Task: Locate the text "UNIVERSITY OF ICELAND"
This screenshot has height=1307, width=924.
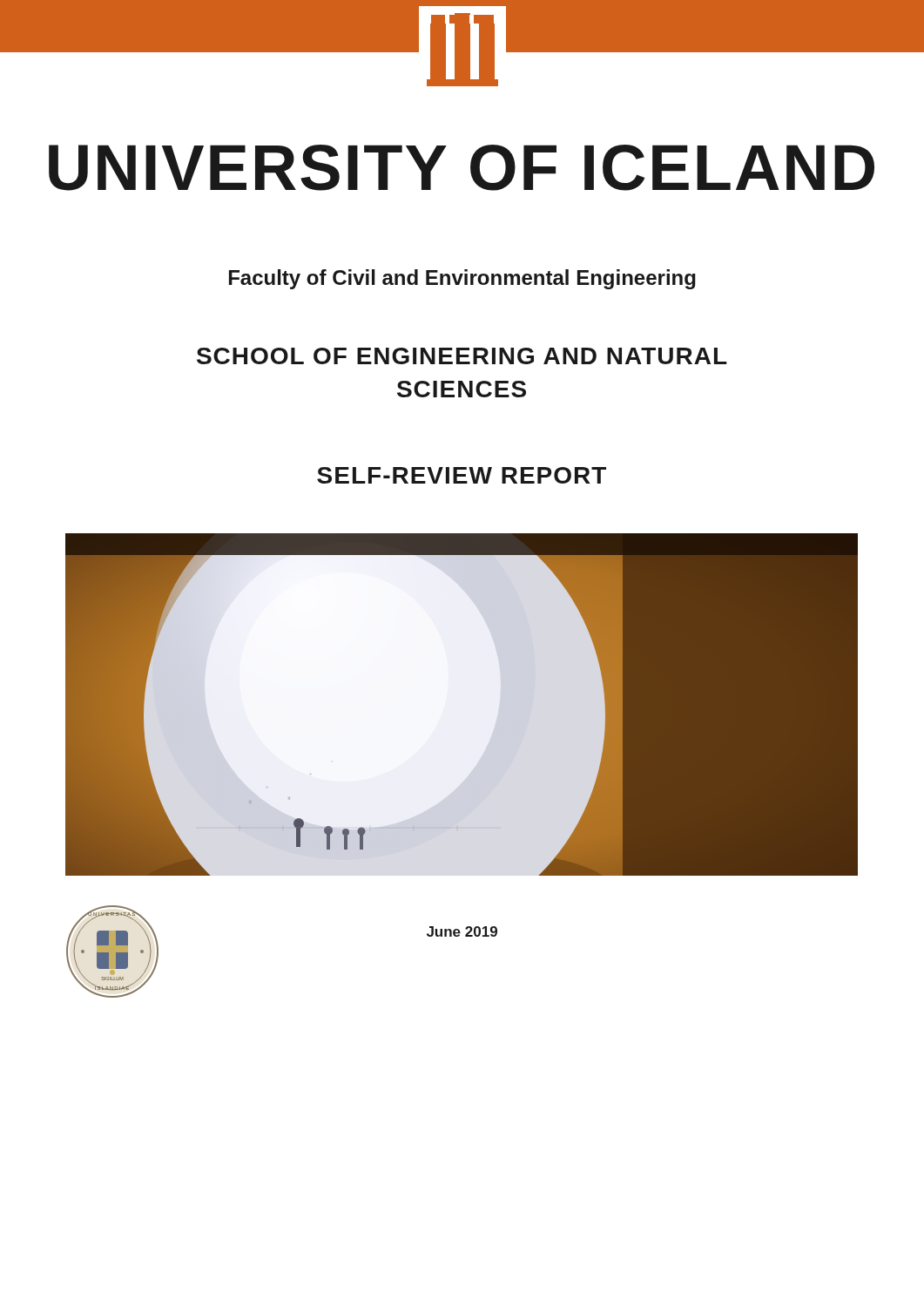Action: pos(462,168)
